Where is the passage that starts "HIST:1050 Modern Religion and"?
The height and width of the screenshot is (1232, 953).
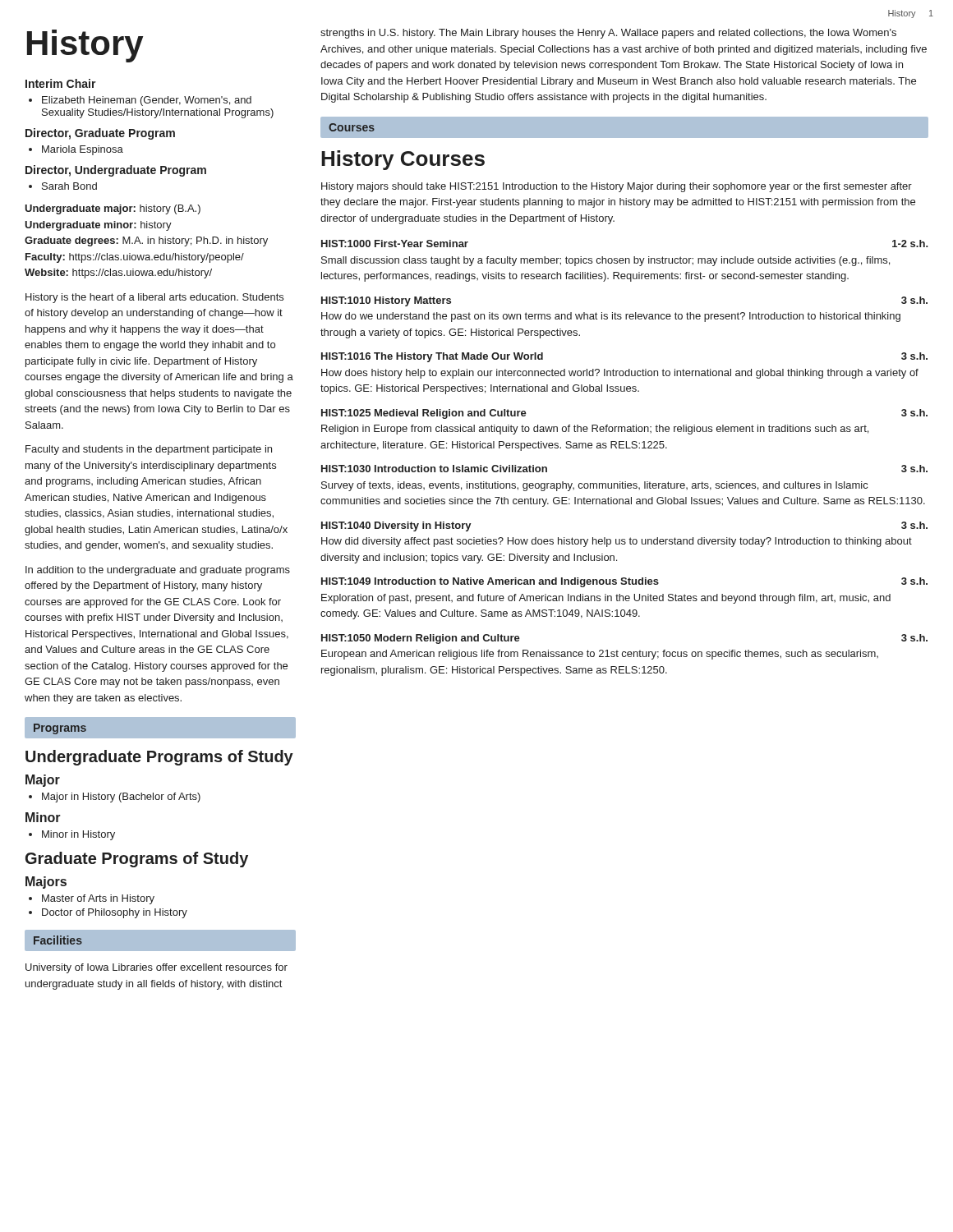(624, 653)
